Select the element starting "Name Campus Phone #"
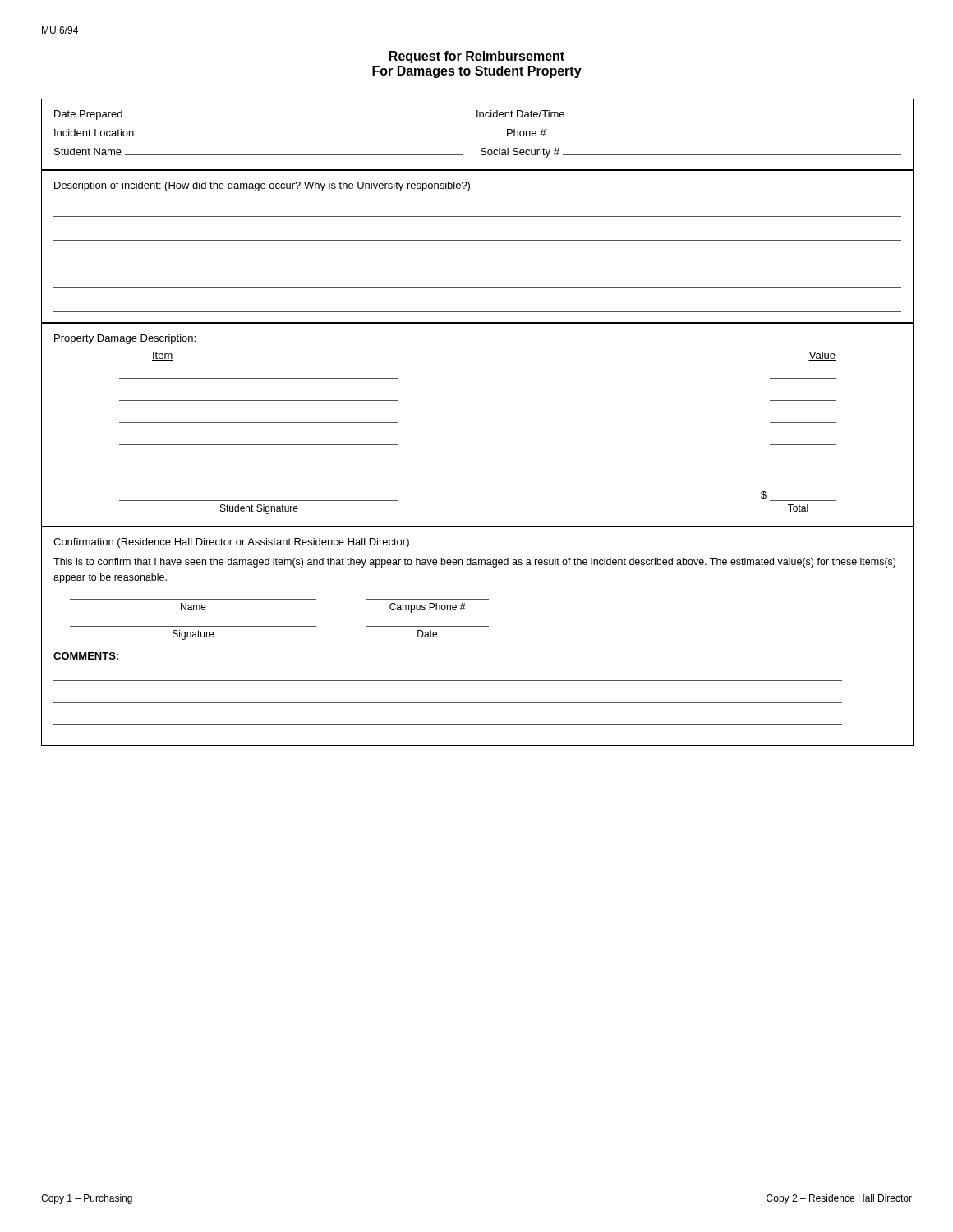This screenshot has width=953, height=1232. pyautogui.click(x=279, y=605)
